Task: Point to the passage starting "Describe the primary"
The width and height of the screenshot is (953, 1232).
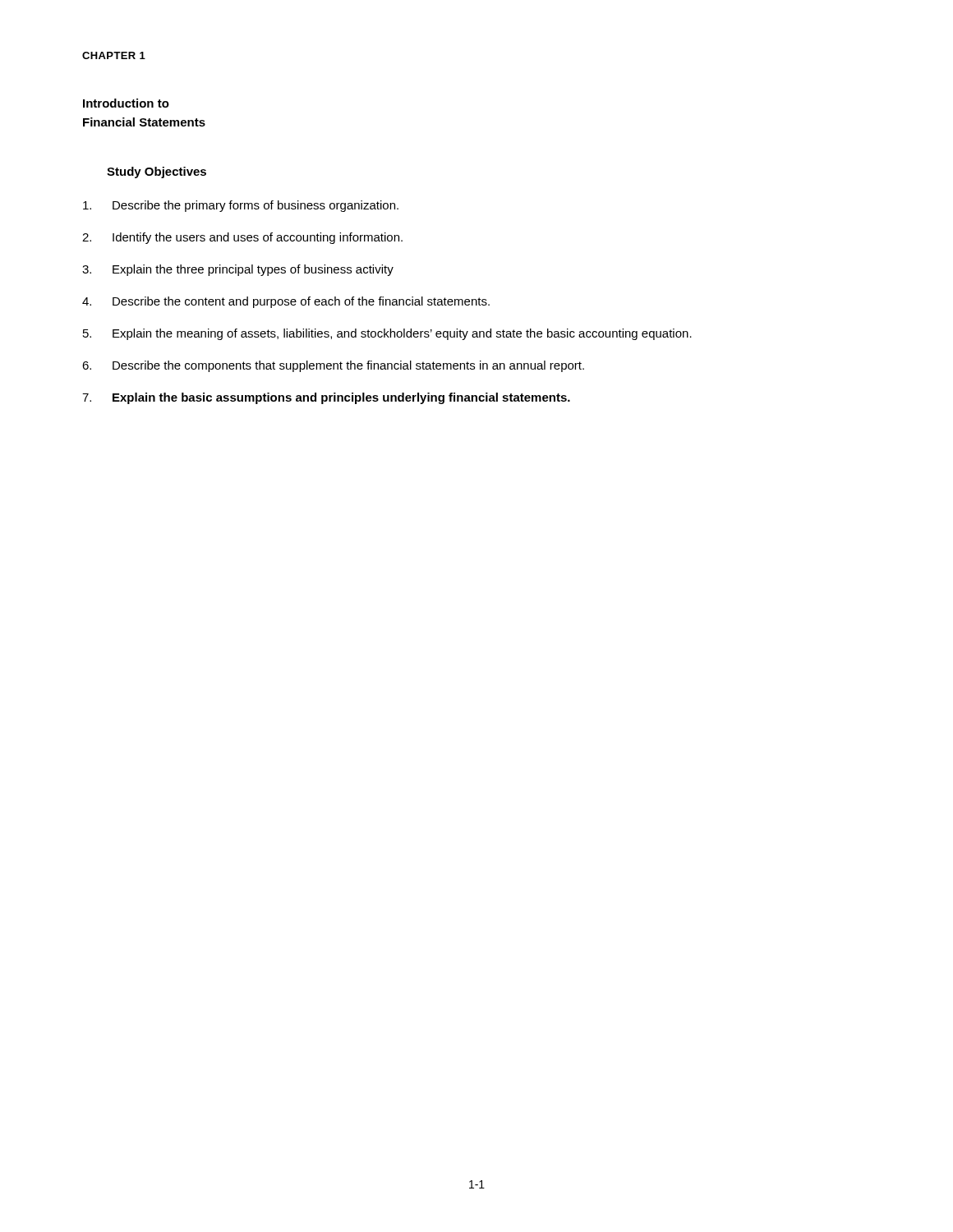Action: point(241,205)
